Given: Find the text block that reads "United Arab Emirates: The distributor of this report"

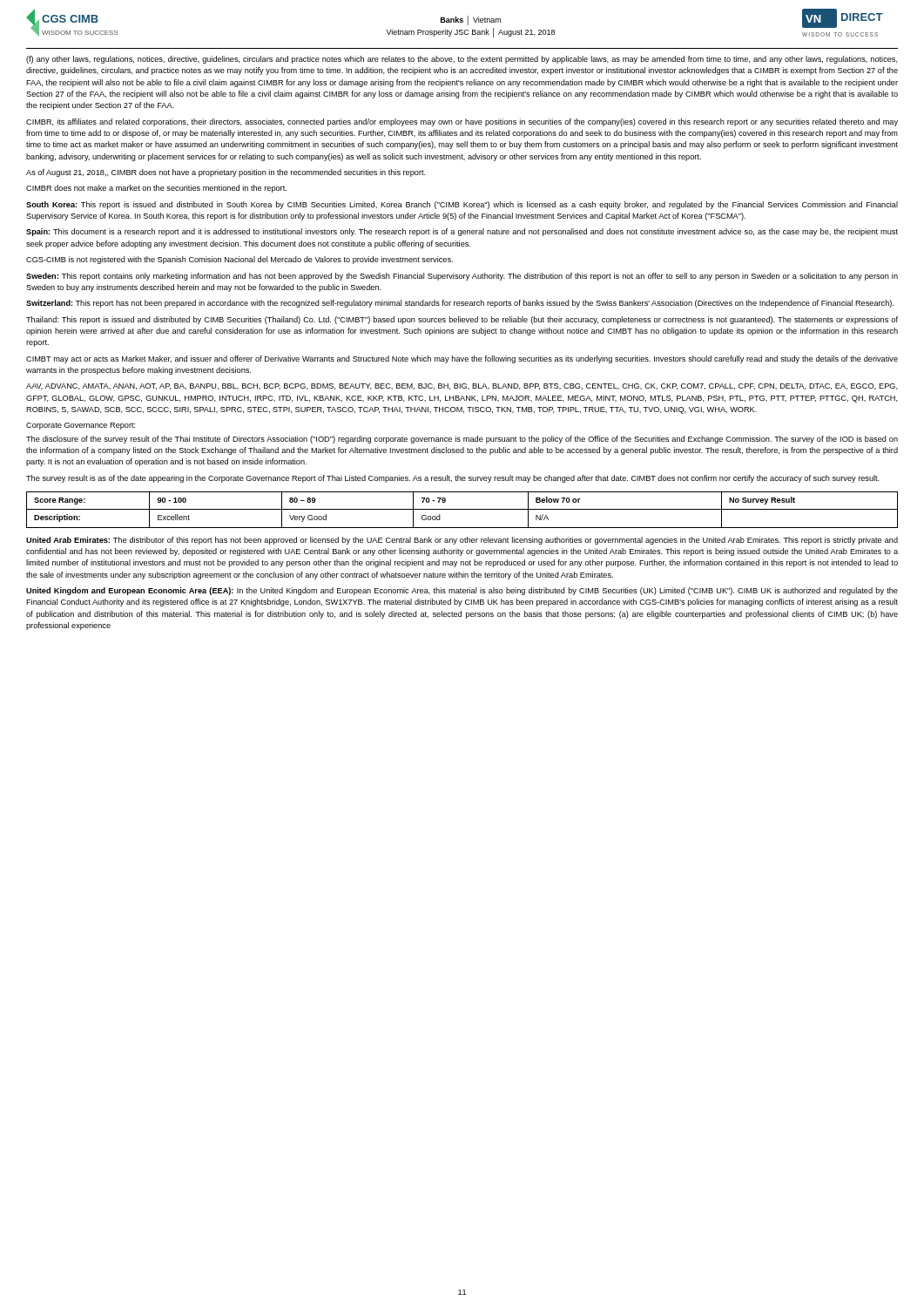Looking at the screenshot, I should 462,558.
